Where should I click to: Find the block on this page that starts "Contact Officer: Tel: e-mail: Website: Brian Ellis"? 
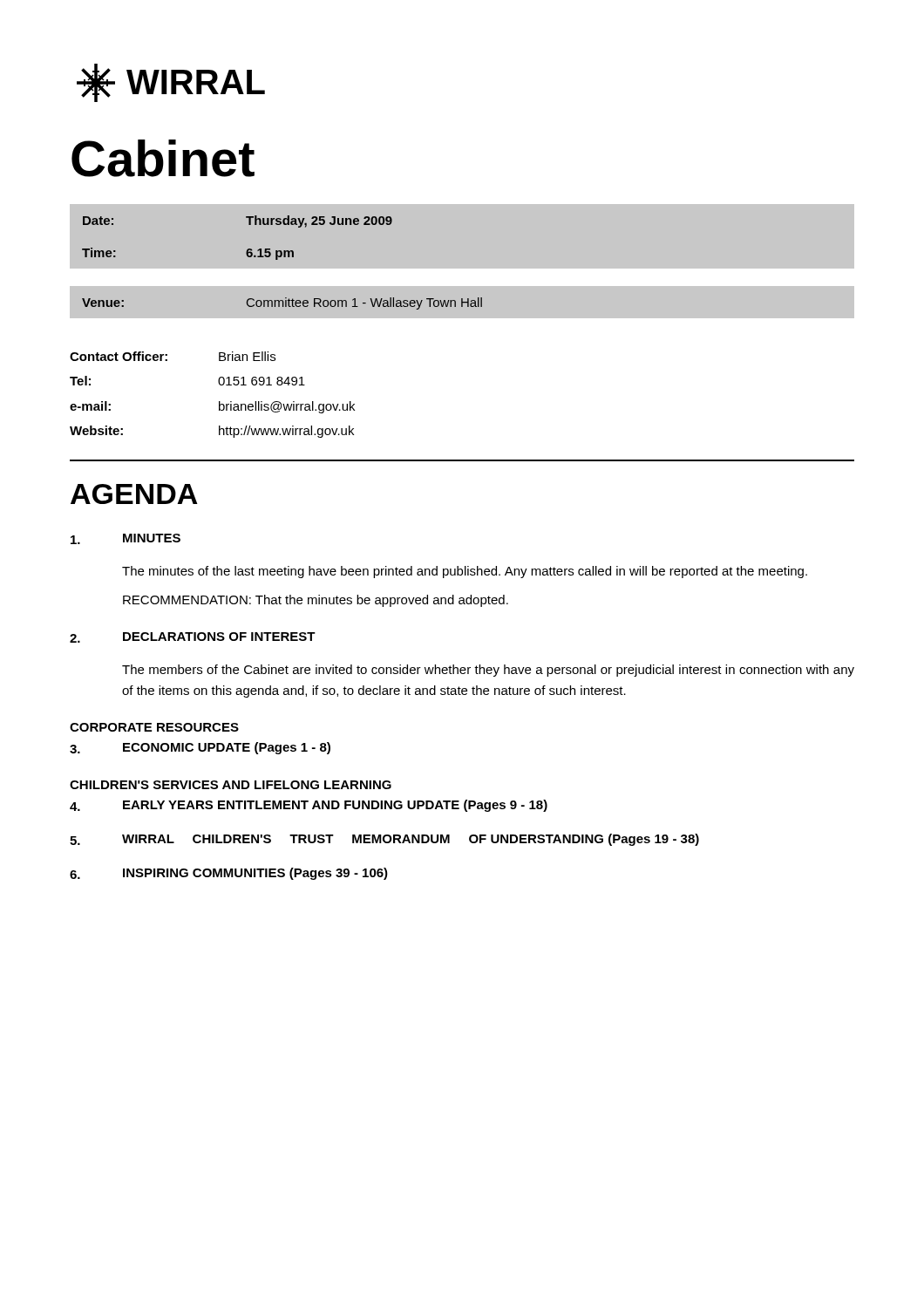pyautogui.click(x=212, y=394)
